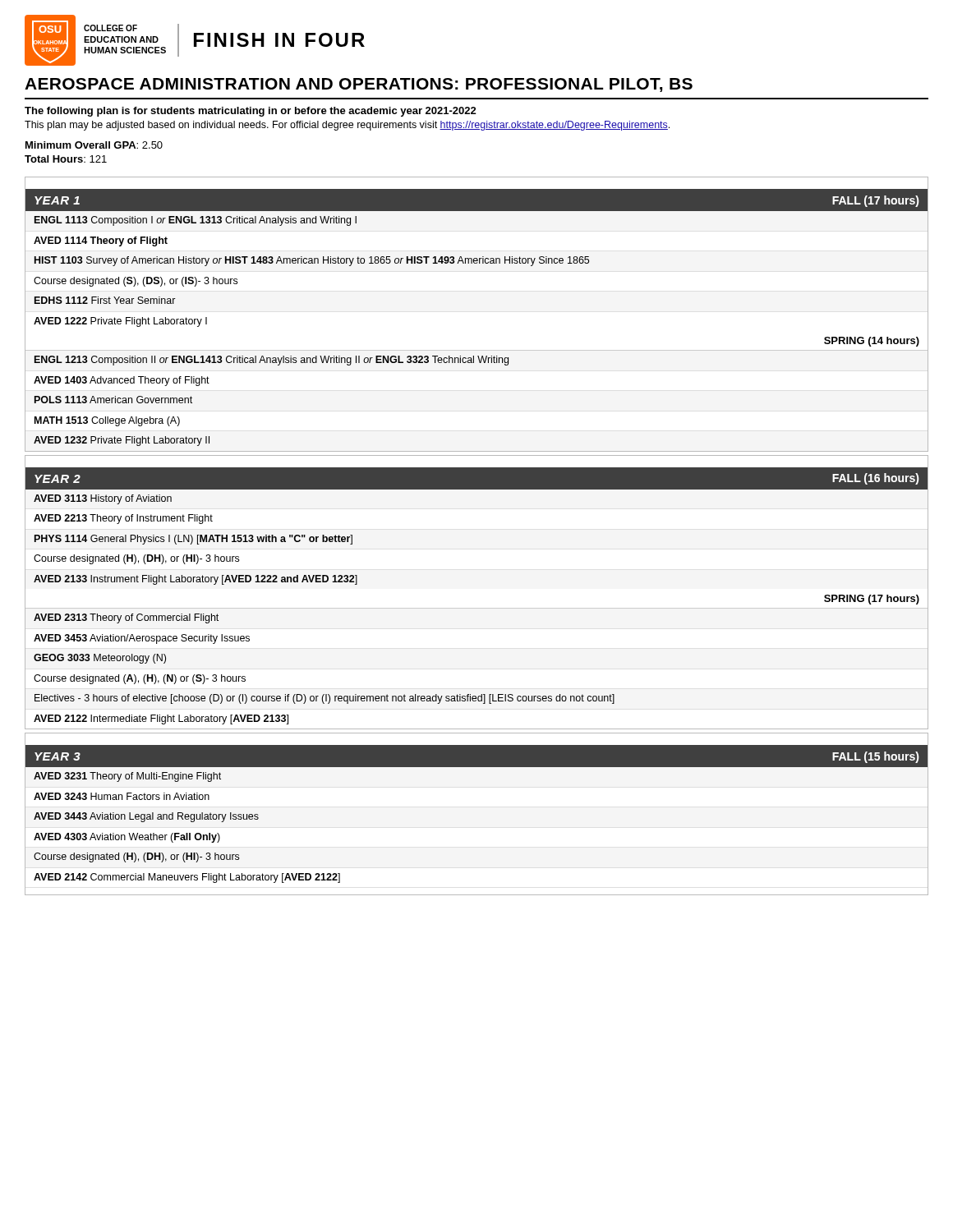Select the region starting "Total Hours: 121"
This screenshot has width=953, height=1232.
(x=66, y=159)
